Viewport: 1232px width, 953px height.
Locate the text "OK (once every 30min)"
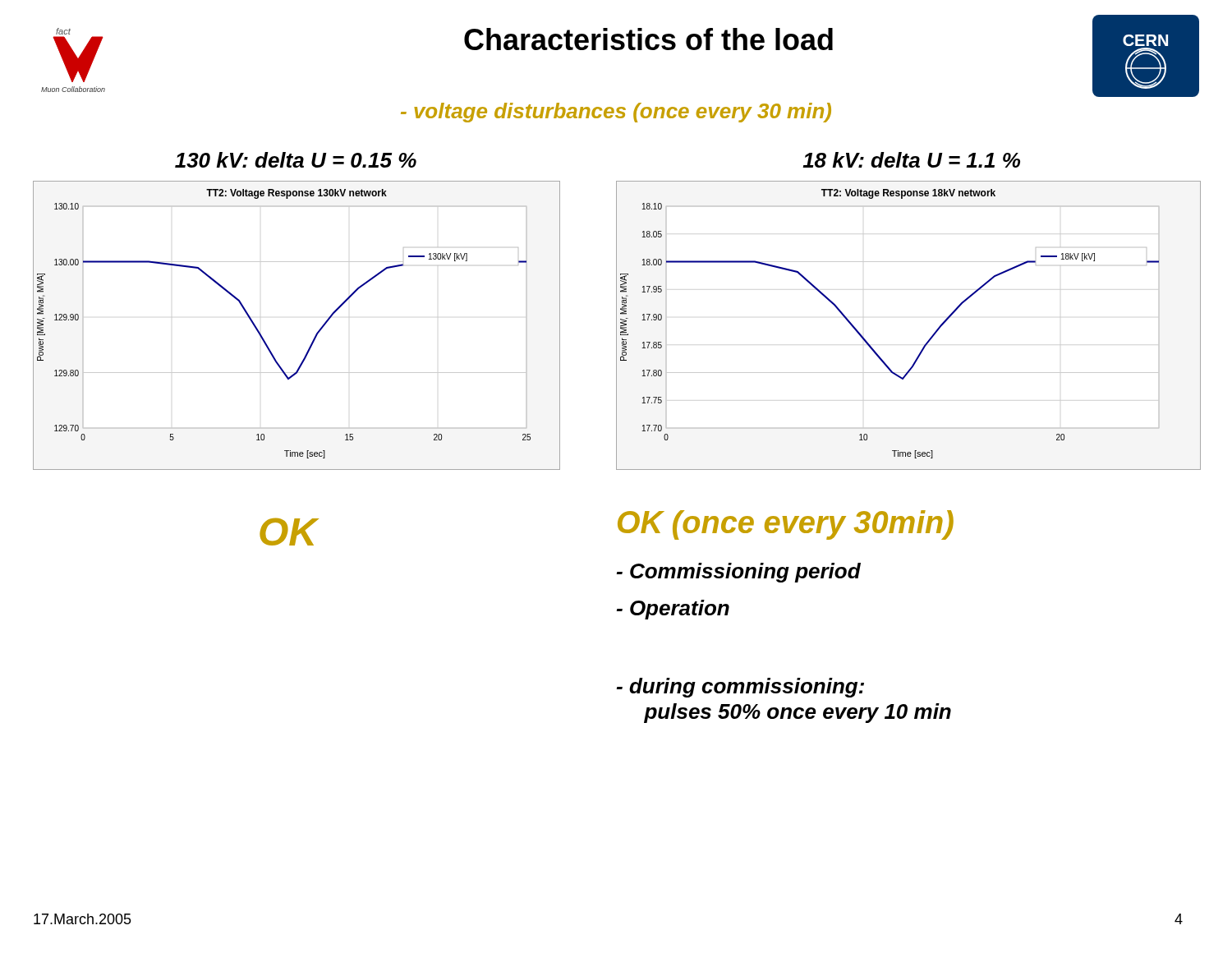tap(785, 523)
